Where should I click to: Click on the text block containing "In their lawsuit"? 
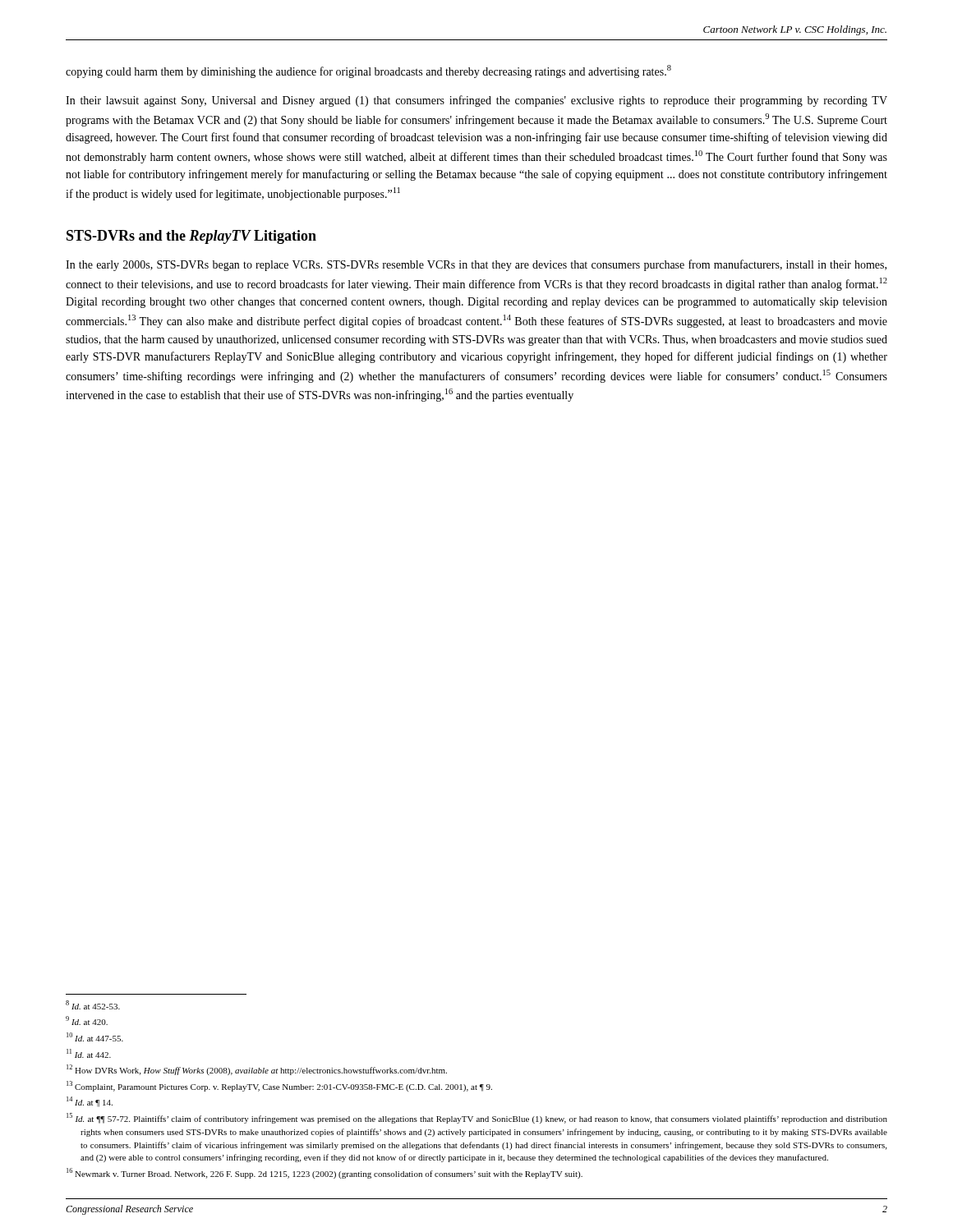(476, 147)
